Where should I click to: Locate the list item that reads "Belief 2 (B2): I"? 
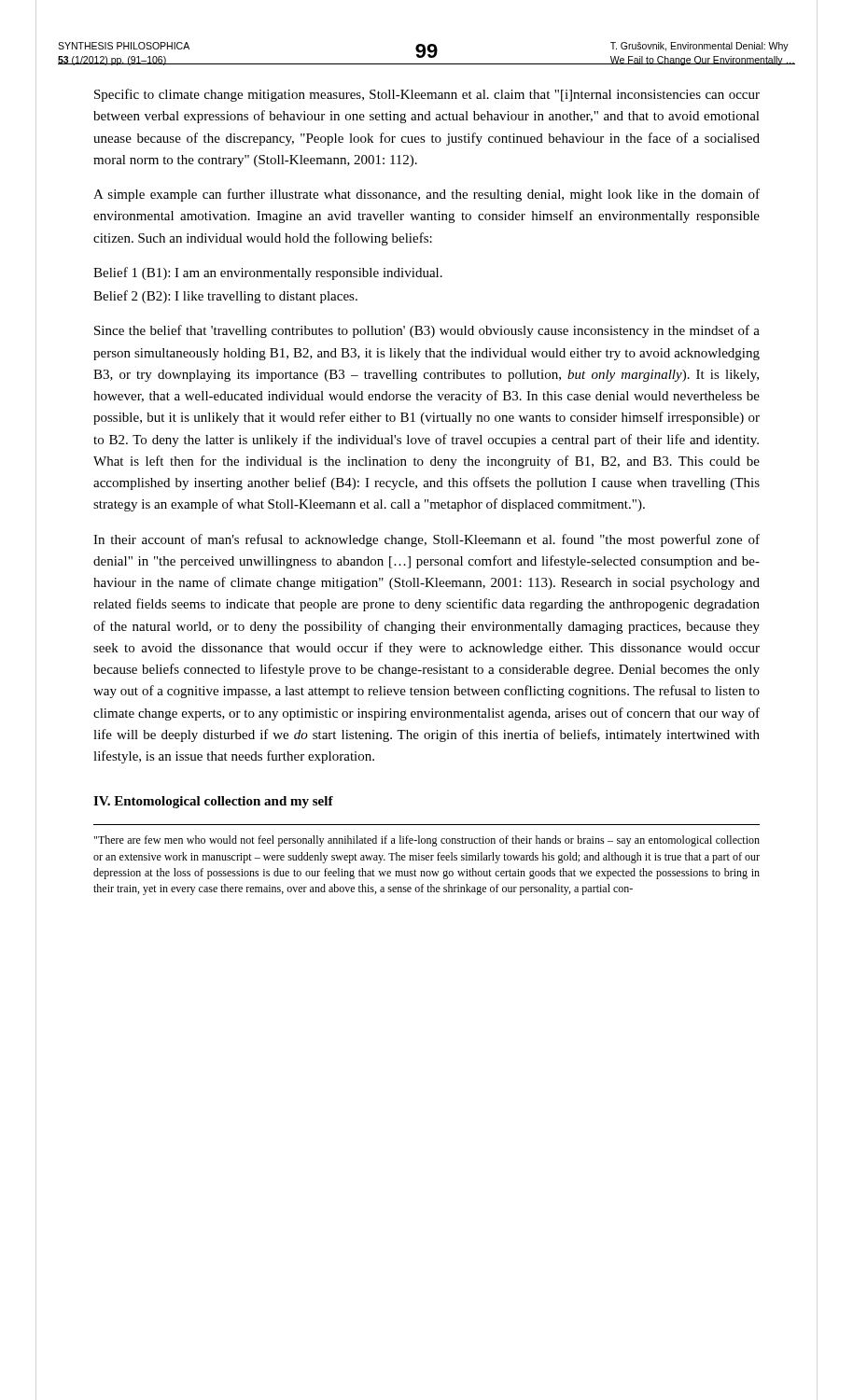226,296
